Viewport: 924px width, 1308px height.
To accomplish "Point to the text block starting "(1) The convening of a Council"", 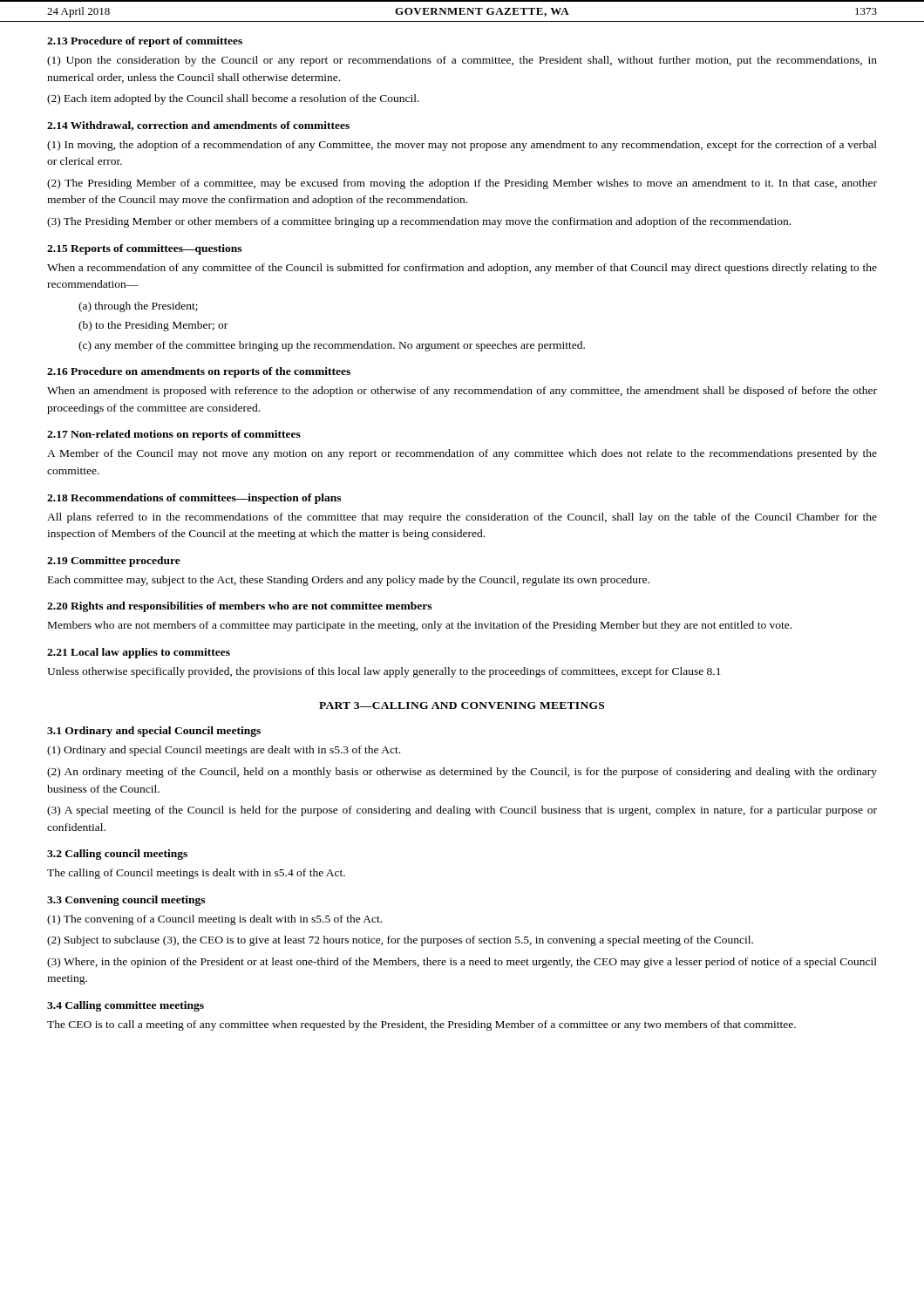I will pyautogui.click(x=215, y=918).
